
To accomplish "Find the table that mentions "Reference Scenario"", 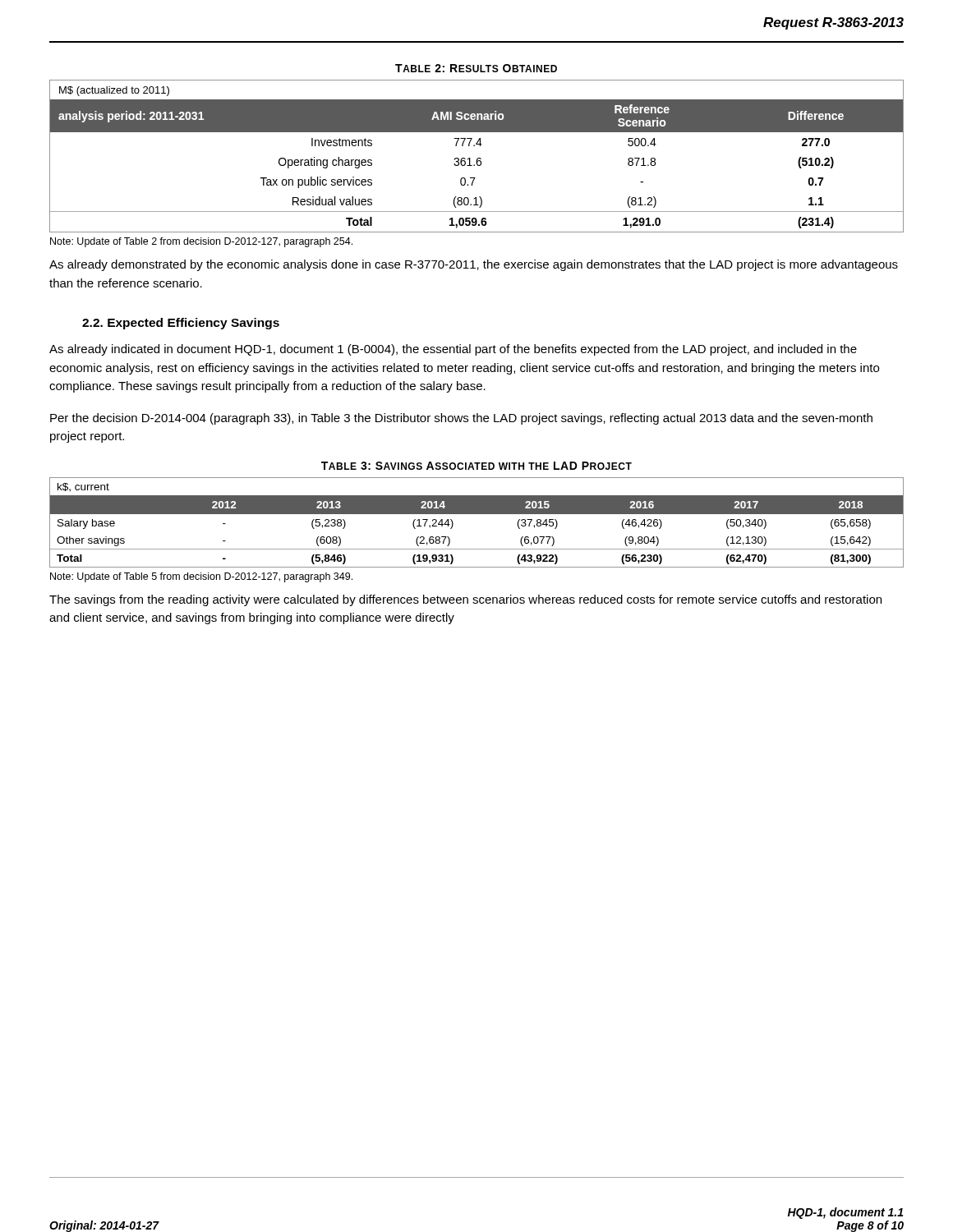I will 476,156.
